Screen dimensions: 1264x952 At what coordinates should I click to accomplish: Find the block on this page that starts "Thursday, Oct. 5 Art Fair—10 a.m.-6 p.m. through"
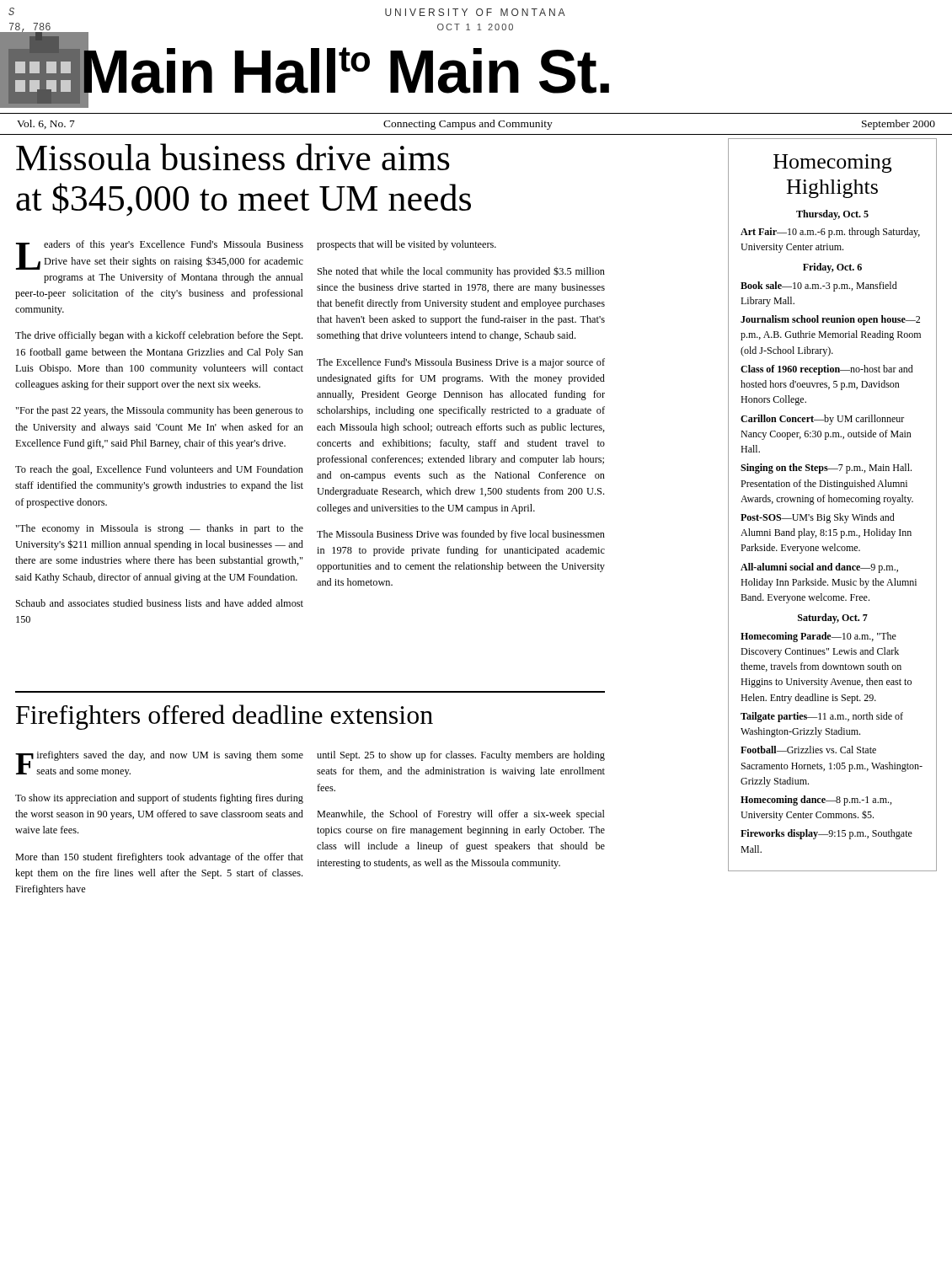[832, 532]
